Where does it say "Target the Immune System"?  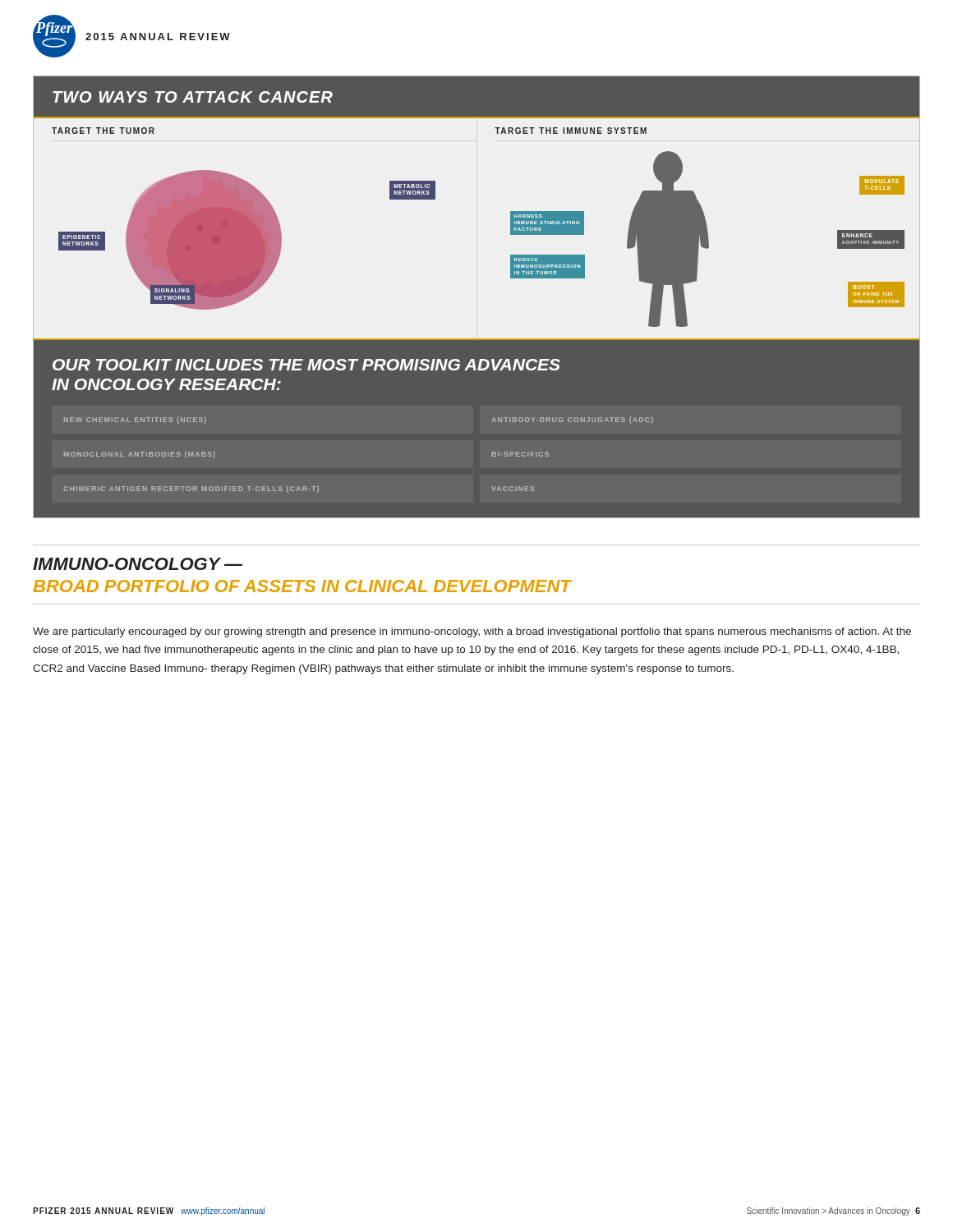point(572,131)
